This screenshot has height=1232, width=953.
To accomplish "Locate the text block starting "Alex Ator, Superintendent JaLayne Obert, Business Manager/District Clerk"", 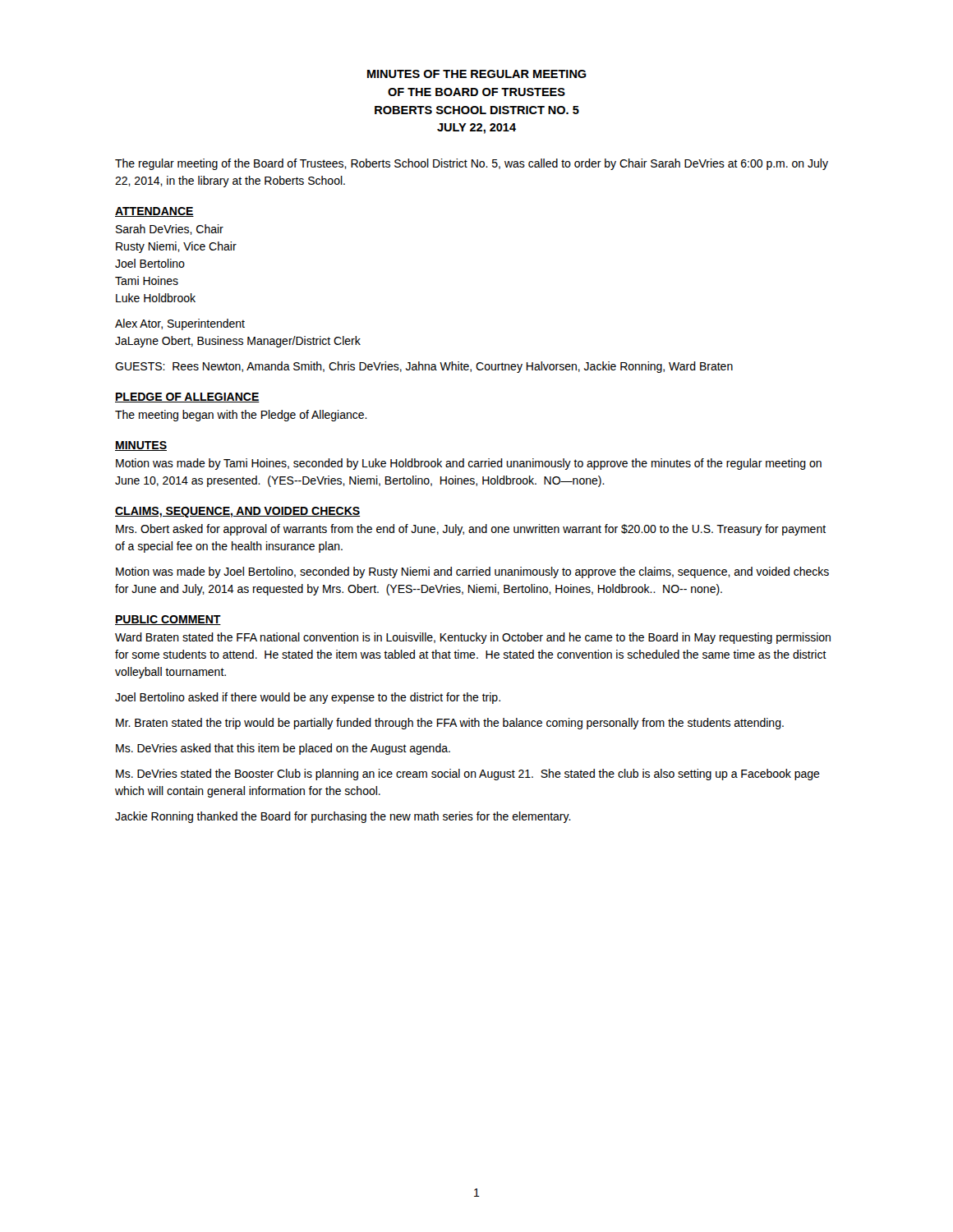I will [238, 332].
